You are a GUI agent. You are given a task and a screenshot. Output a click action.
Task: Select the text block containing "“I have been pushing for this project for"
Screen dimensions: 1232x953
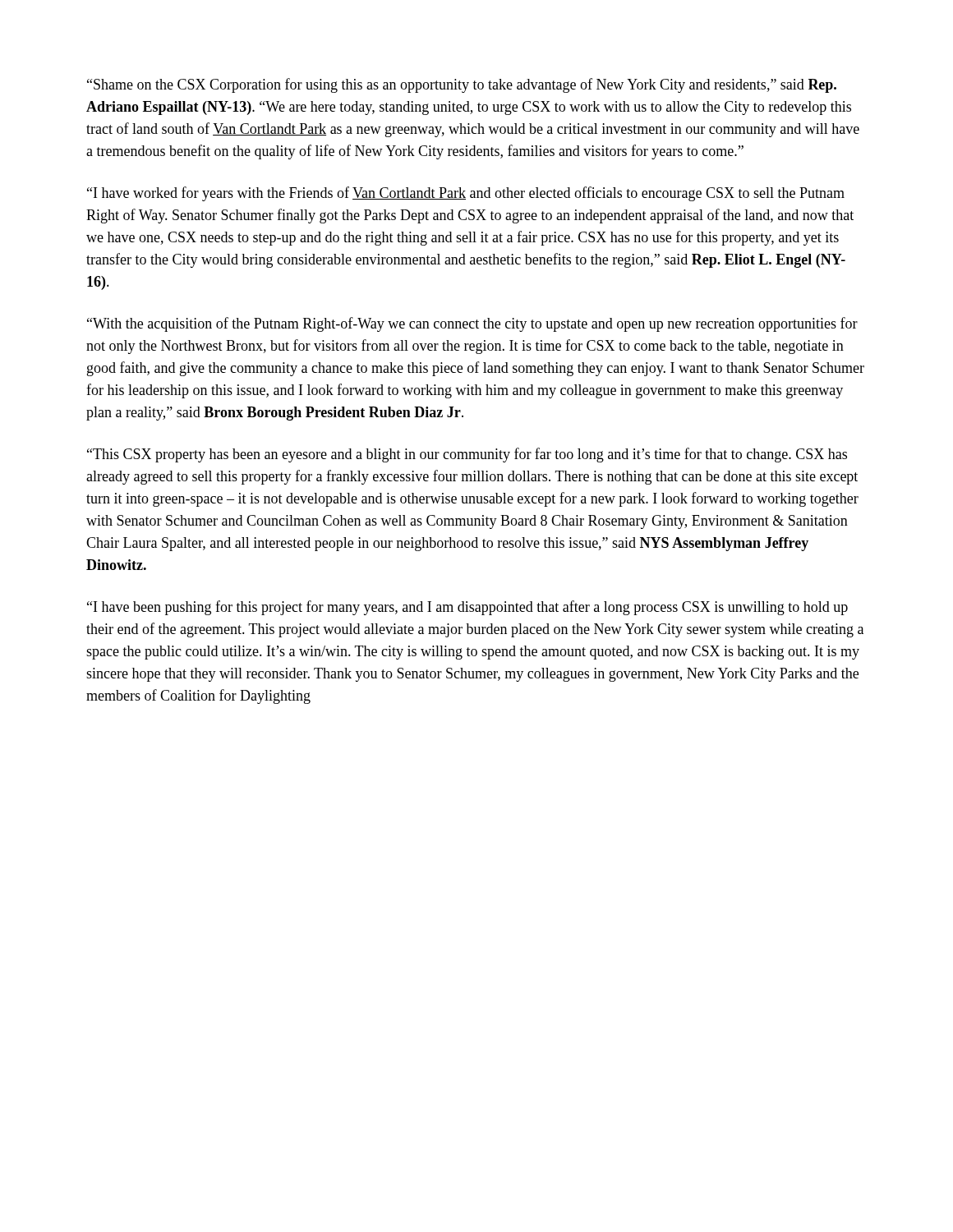pos(475,651)
